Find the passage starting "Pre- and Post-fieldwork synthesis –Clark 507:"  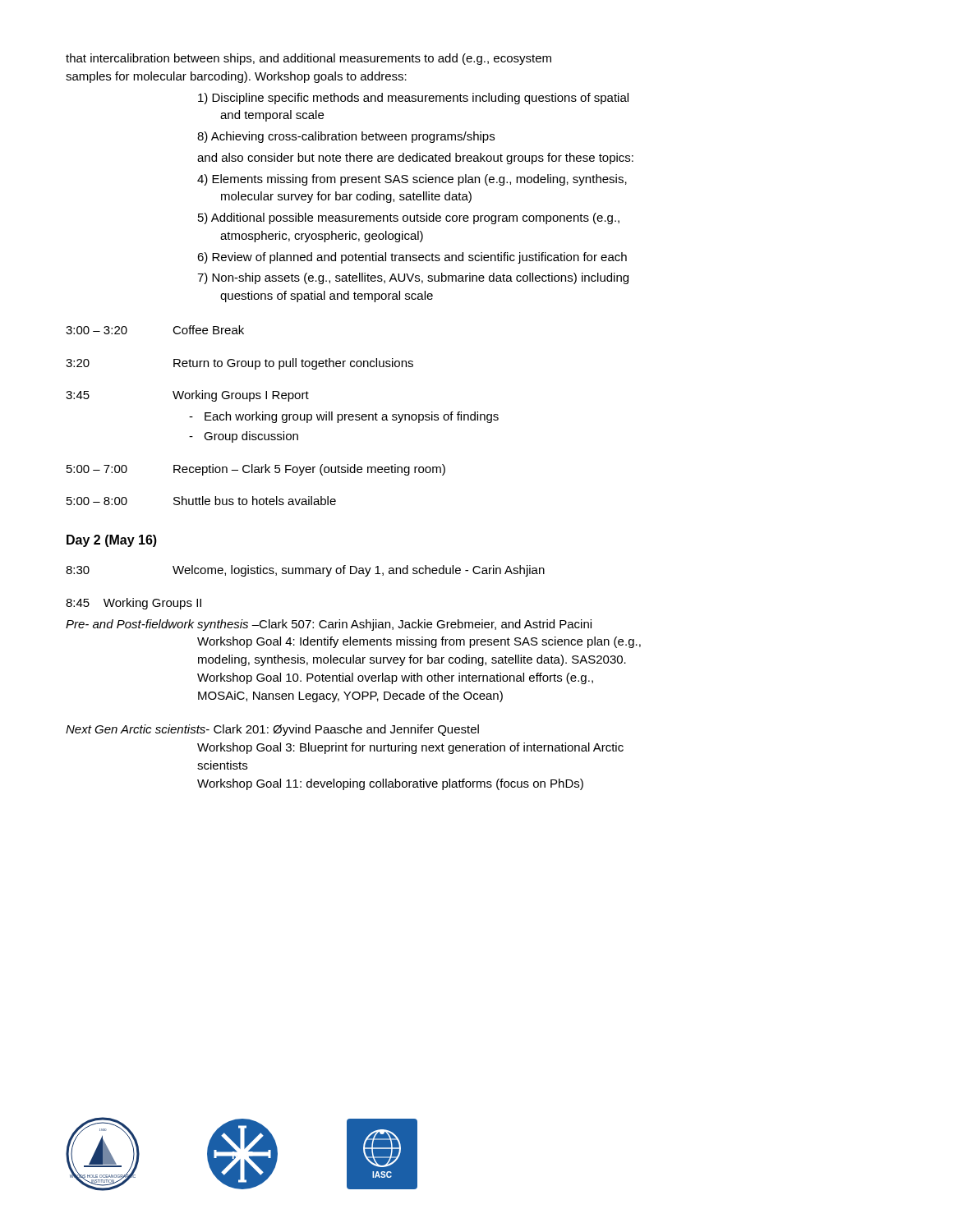(x=354, y=659)
